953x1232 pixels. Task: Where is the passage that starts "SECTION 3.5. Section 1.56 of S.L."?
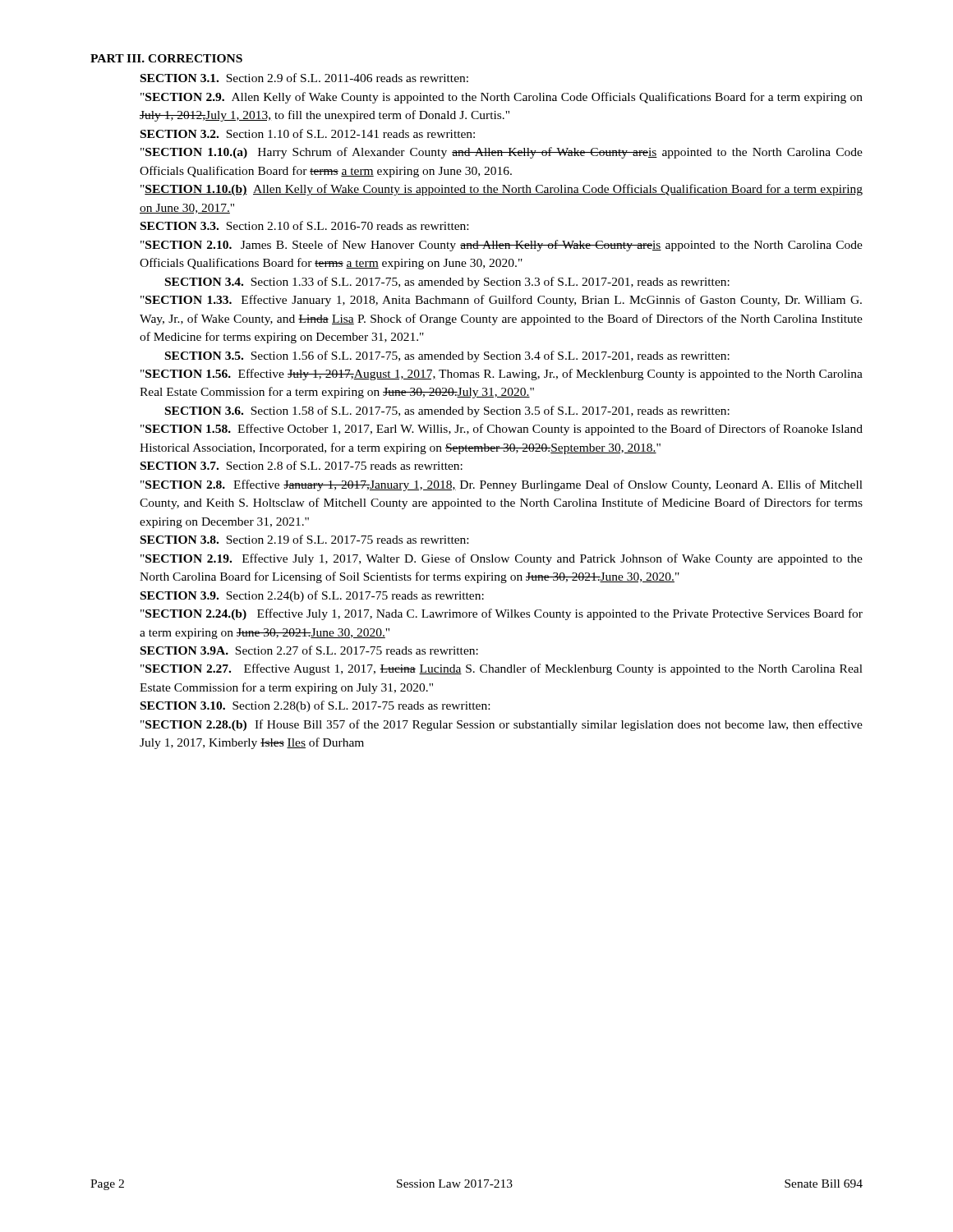(x=447, y=355)
